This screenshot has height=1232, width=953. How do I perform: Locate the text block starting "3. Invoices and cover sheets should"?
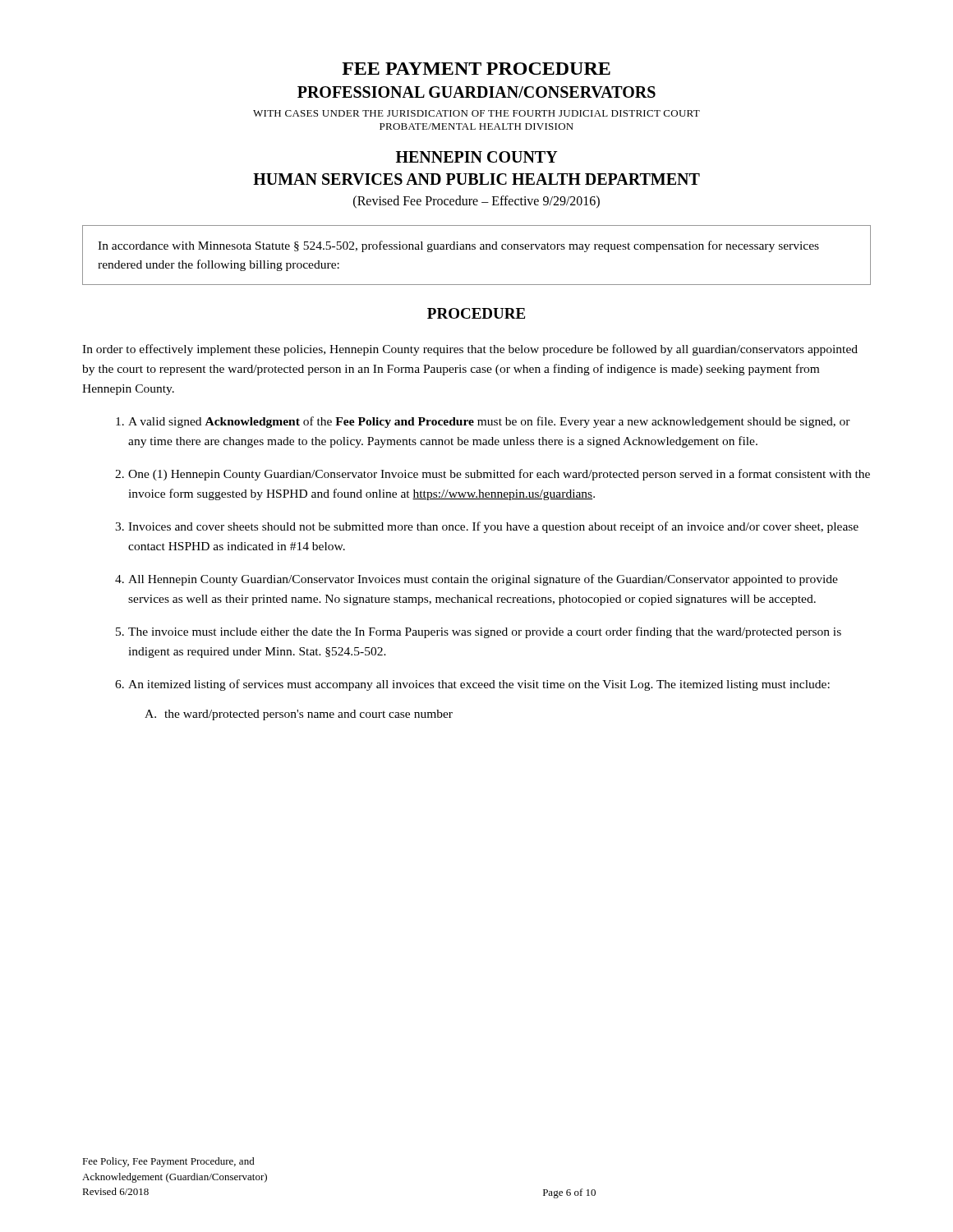476,536
